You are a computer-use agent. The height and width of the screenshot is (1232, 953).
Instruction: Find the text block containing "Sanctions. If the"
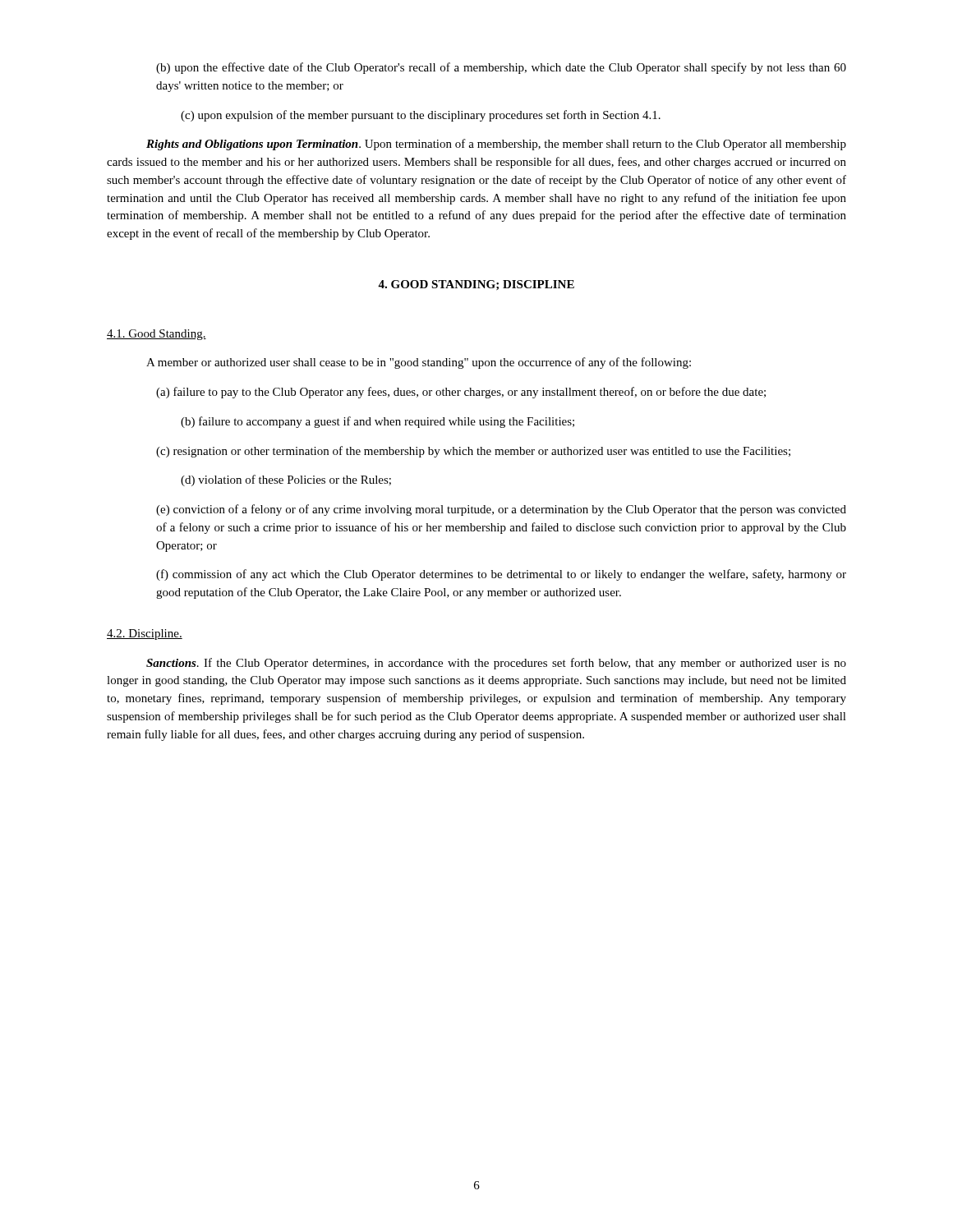[x=476, y=699]
